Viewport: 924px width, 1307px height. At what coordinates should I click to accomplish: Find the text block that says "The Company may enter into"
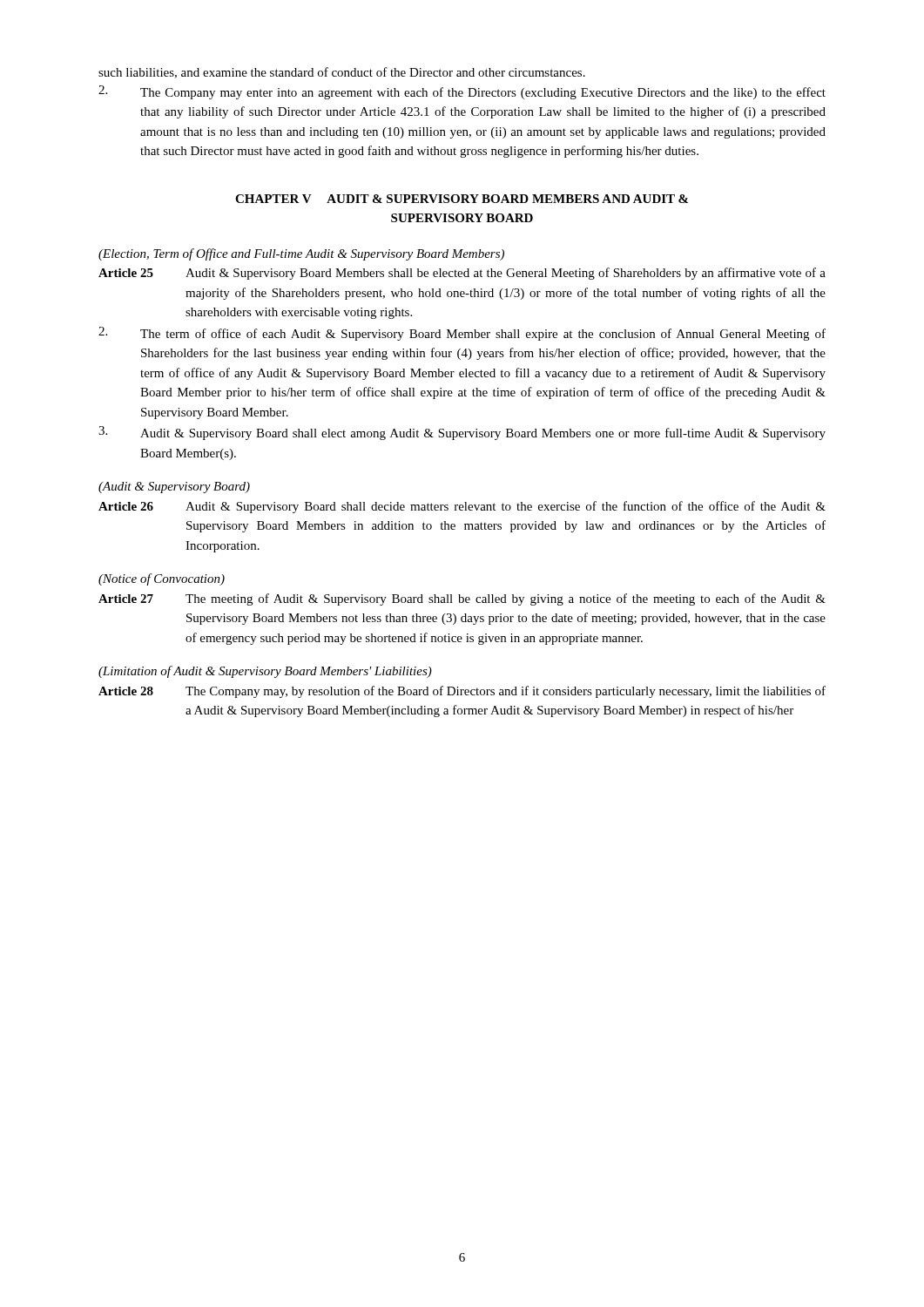pyautogui.click(x=462, y=122)
